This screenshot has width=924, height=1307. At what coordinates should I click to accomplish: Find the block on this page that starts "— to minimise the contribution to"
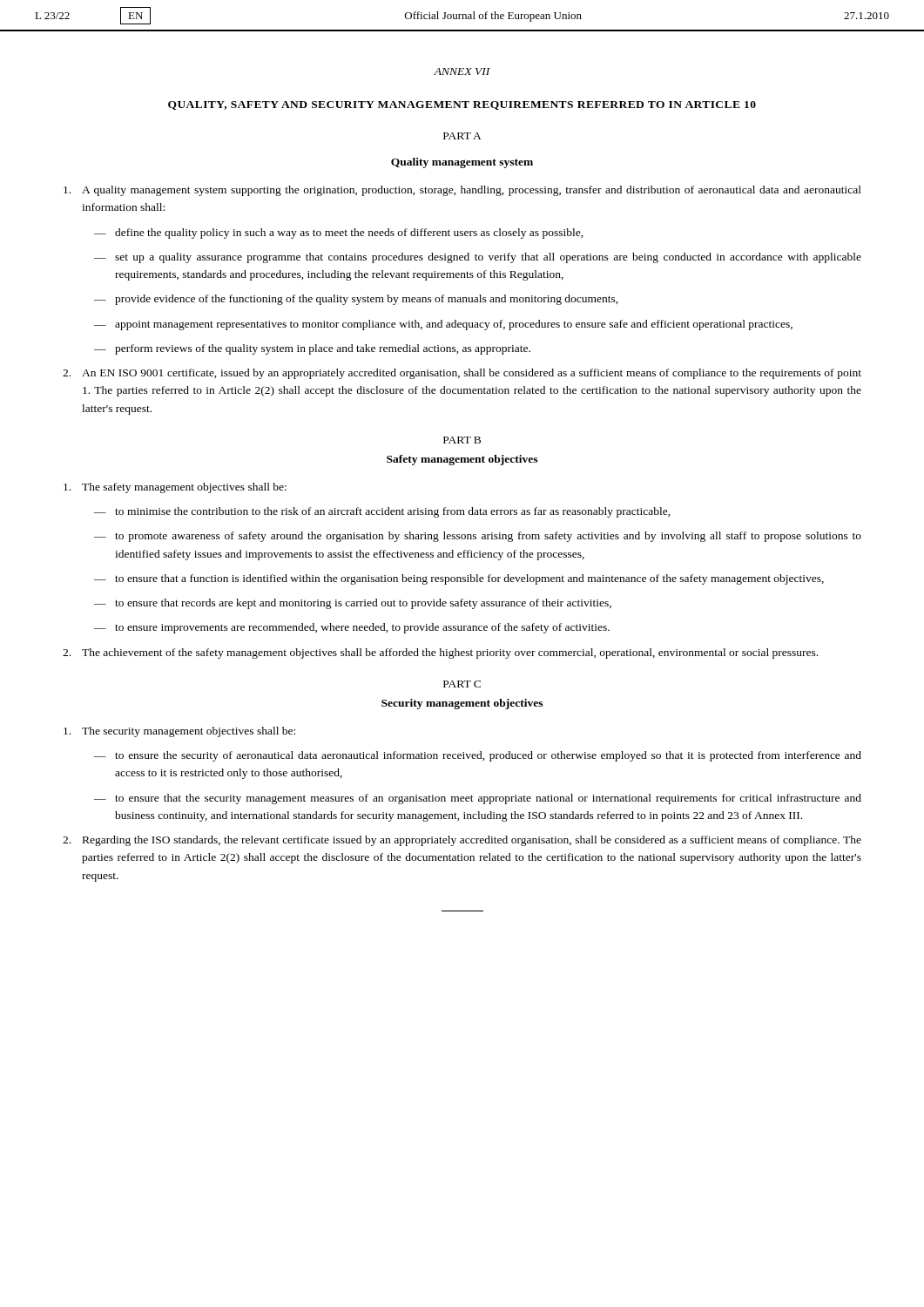pos(478,512)
